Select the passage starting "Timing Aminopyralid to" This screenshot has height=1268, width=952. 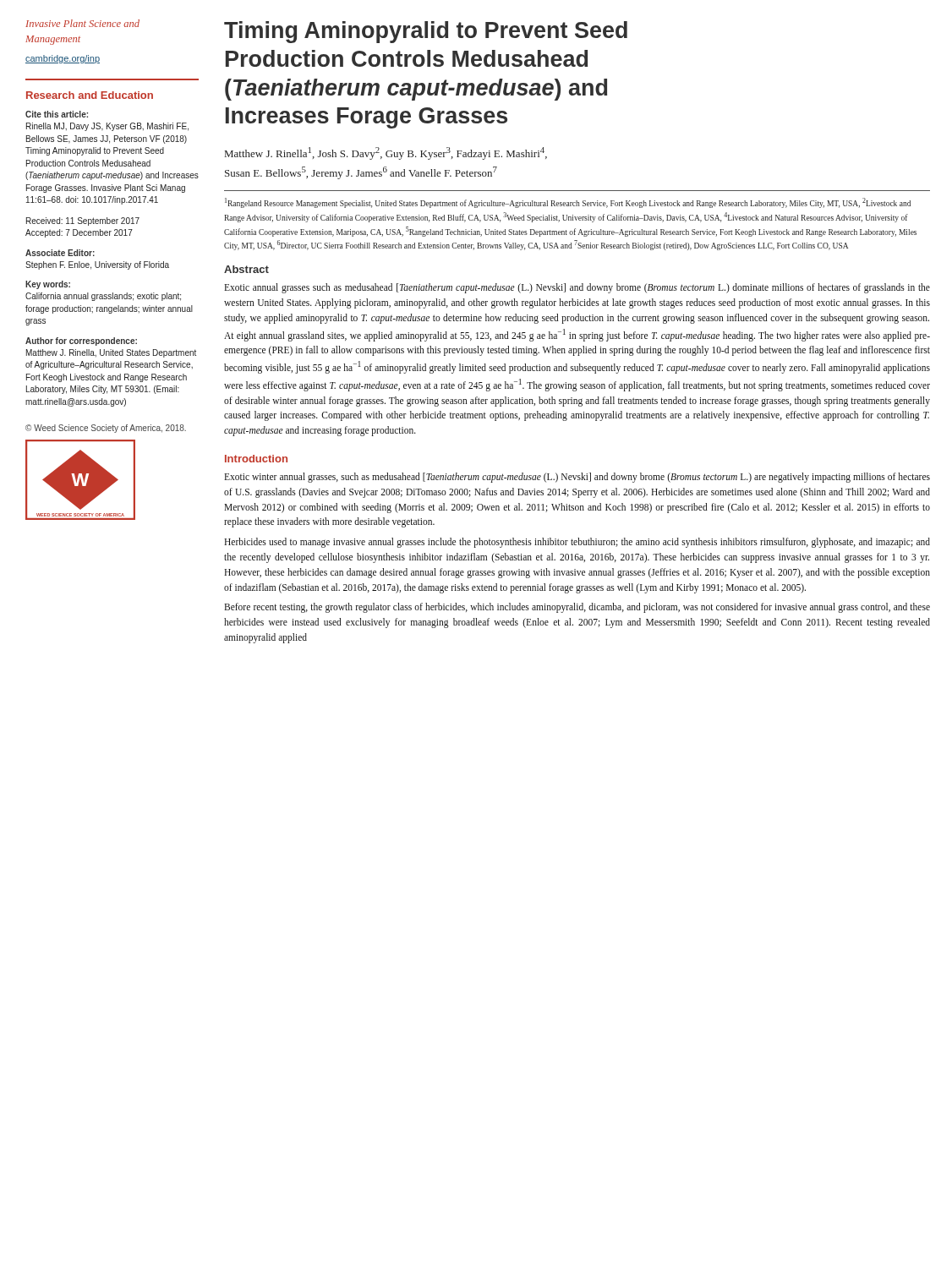(577, 74)
